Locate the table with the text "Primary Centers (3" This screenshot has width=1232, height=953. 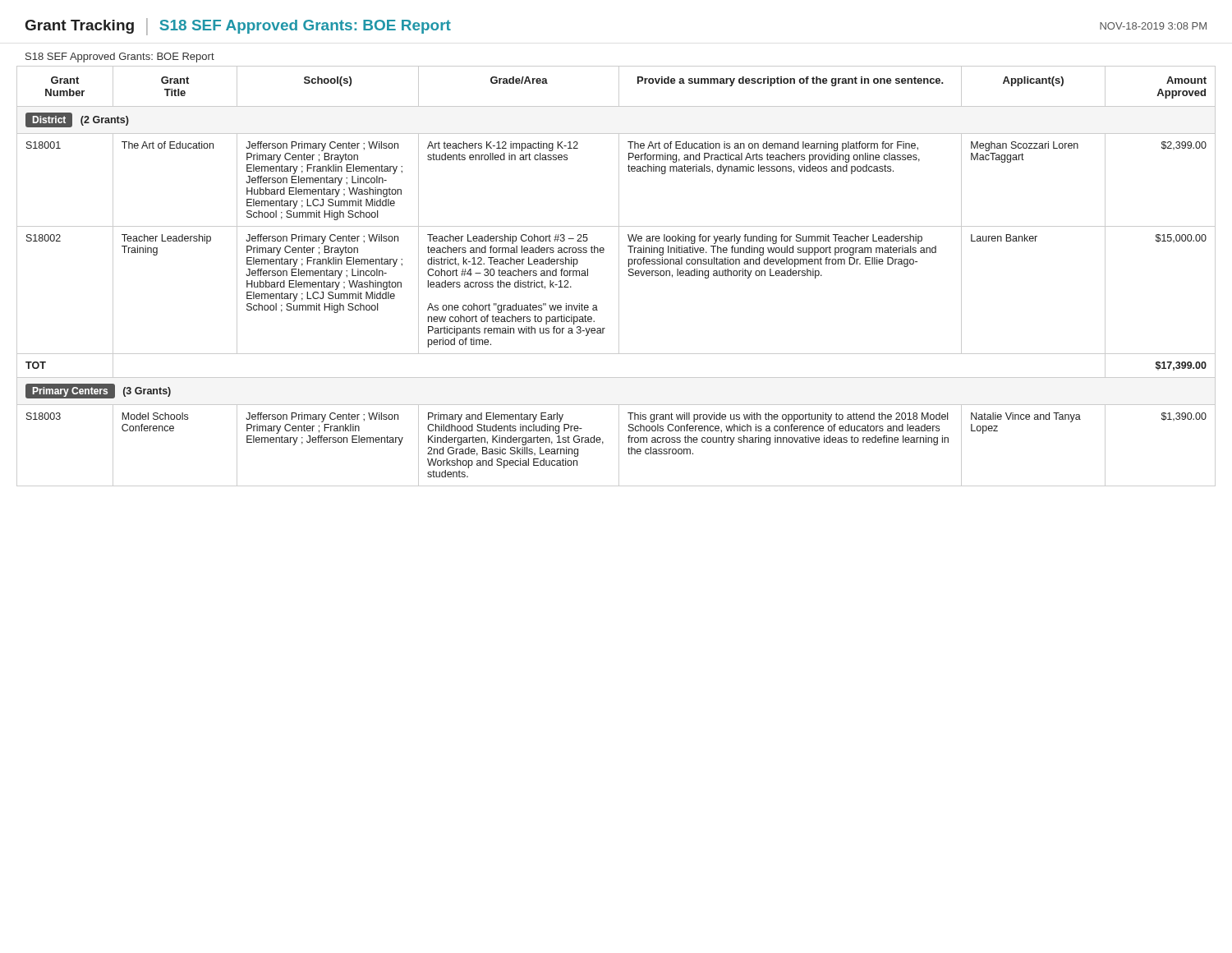click(616, 276)
